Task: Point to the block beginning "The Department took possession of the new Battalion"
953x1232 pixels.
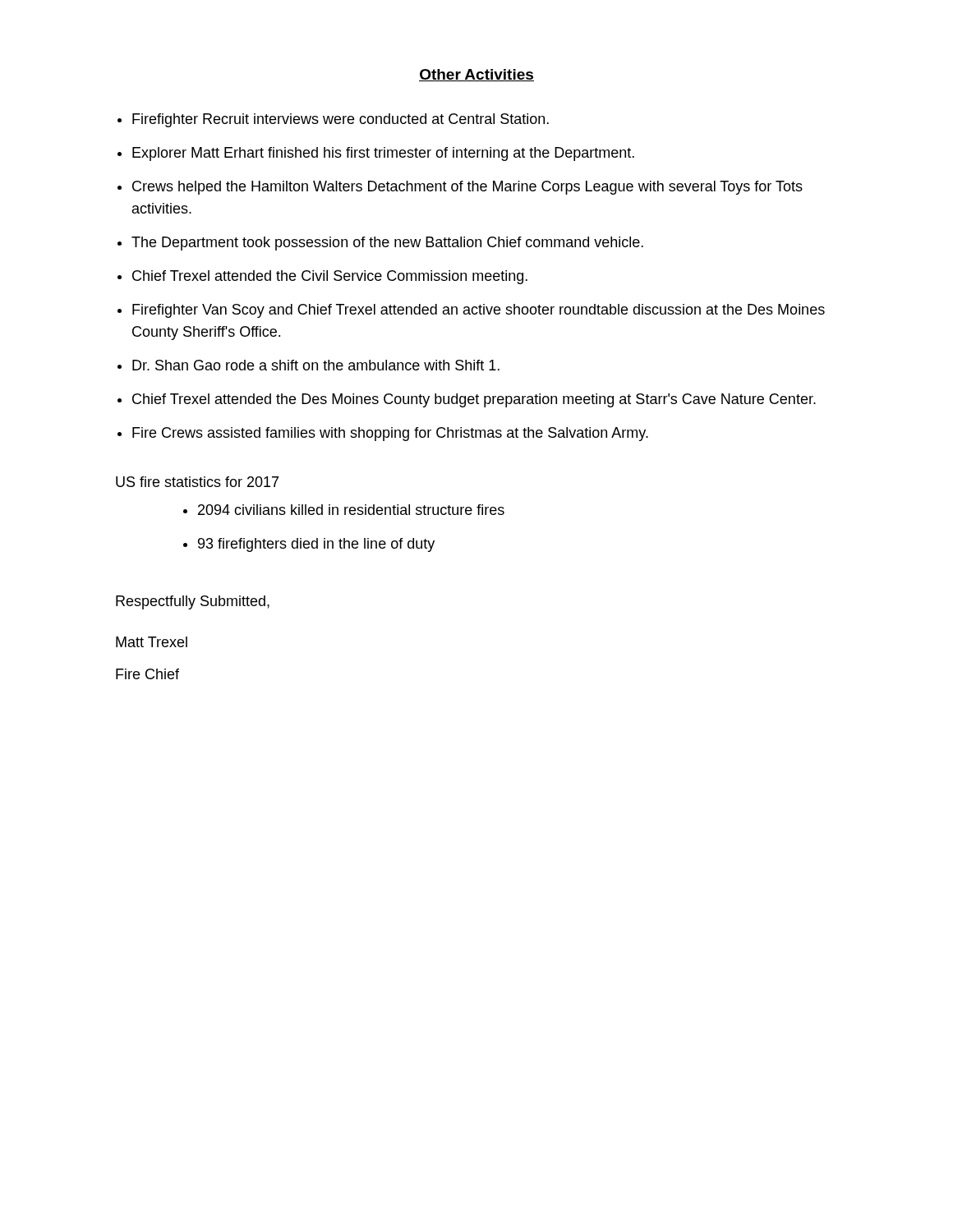Action: [x=485, y=243]
